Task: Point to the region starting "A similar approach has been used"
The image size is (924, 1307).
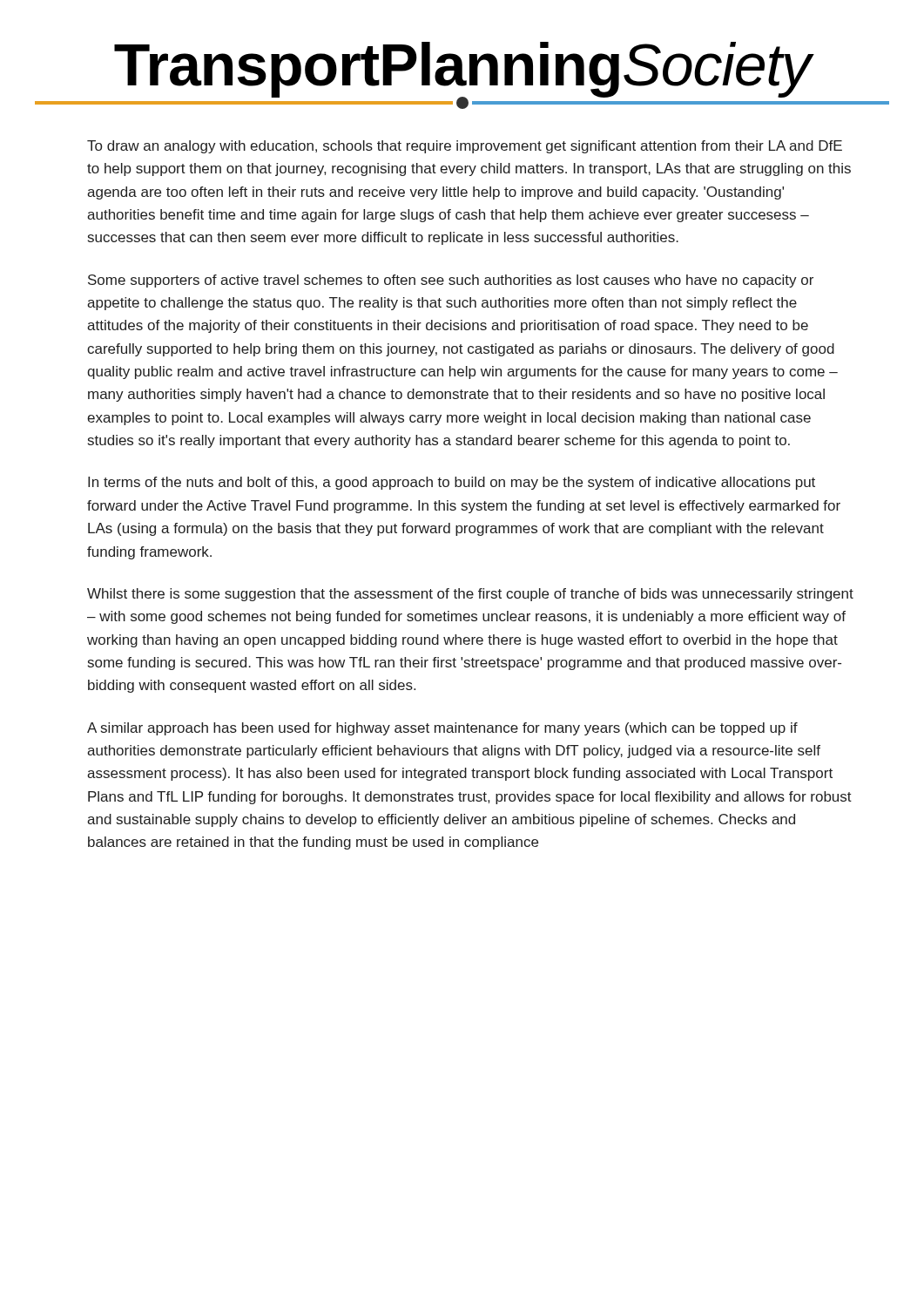Action: pyautogui.click(x=469, y=785)
